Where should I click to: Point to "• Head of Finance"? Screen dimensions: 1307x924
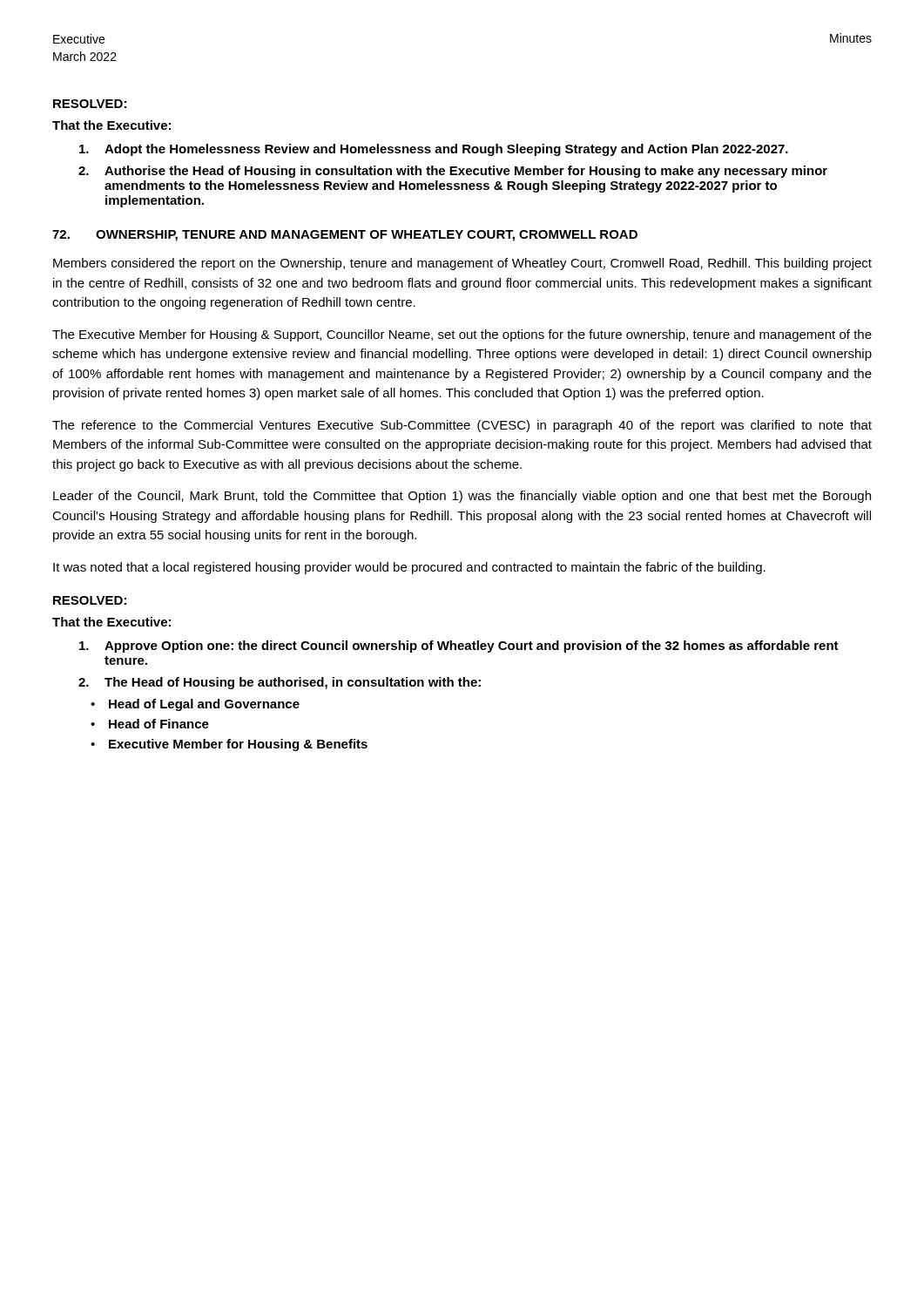[150, 724]
